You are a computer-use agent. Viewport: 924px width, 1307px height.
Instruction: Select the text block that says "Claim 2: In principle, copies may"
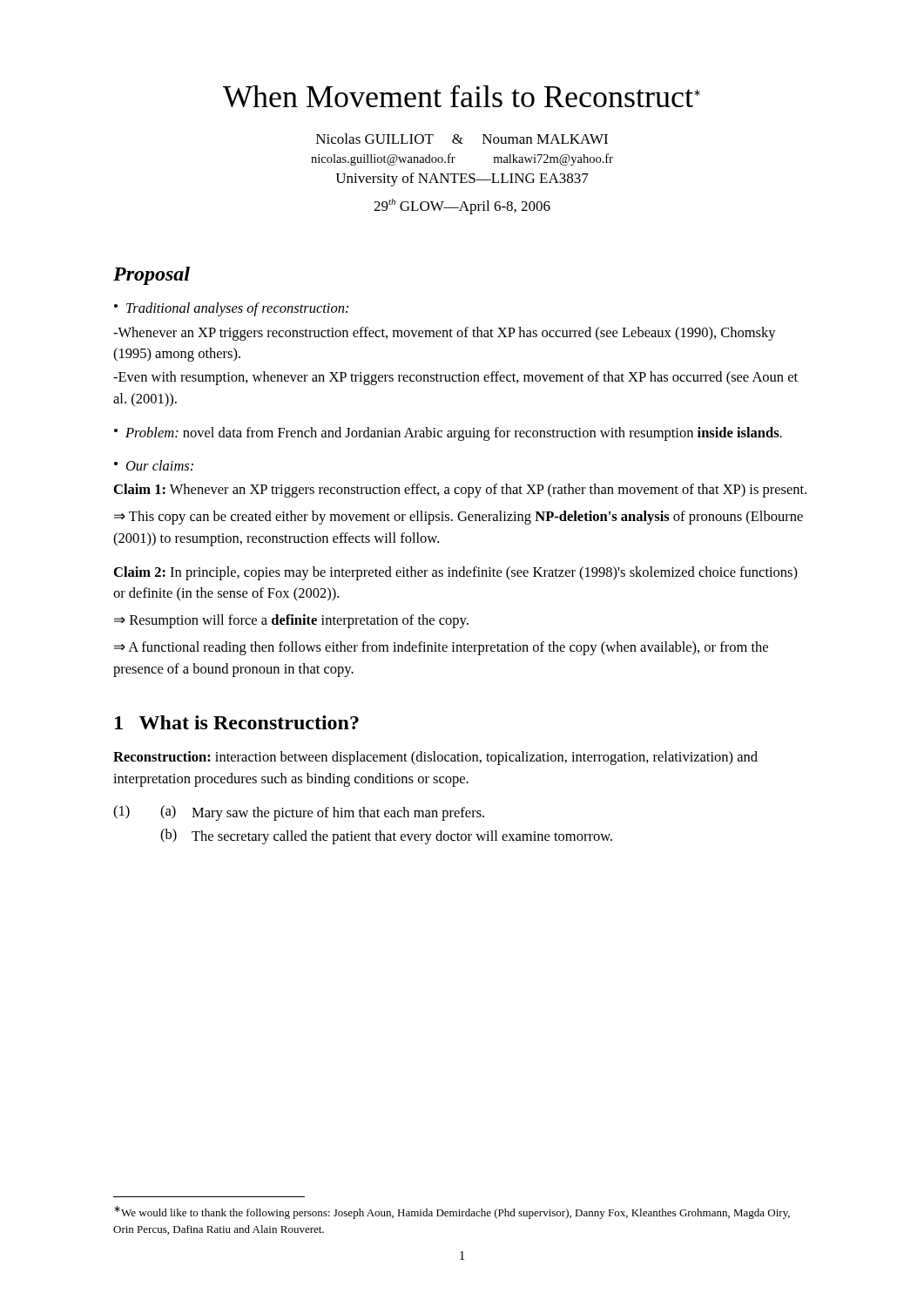pyautogui.click(x=462, y=621)
